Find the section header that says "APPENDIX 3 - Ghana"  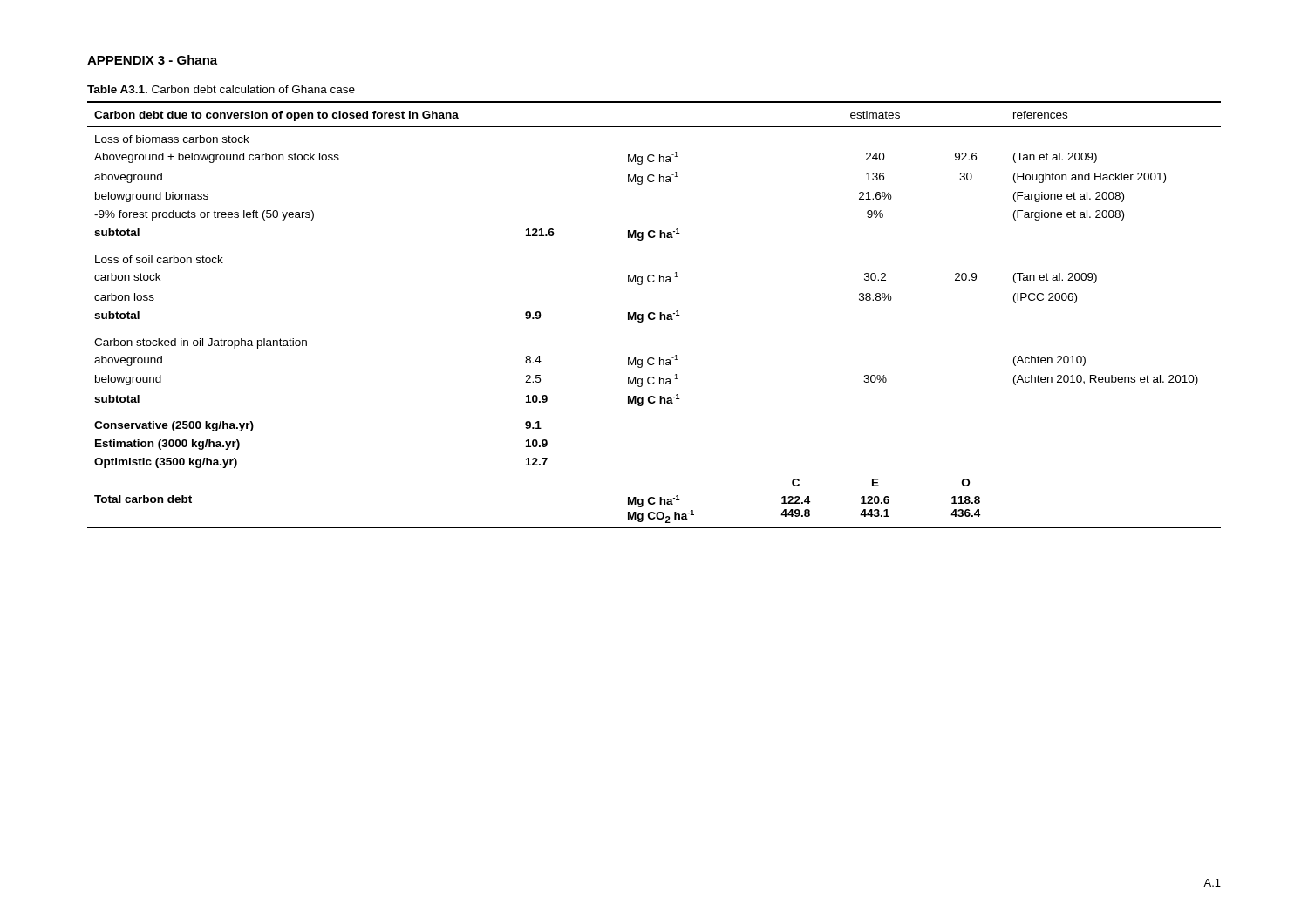point(152,60)
